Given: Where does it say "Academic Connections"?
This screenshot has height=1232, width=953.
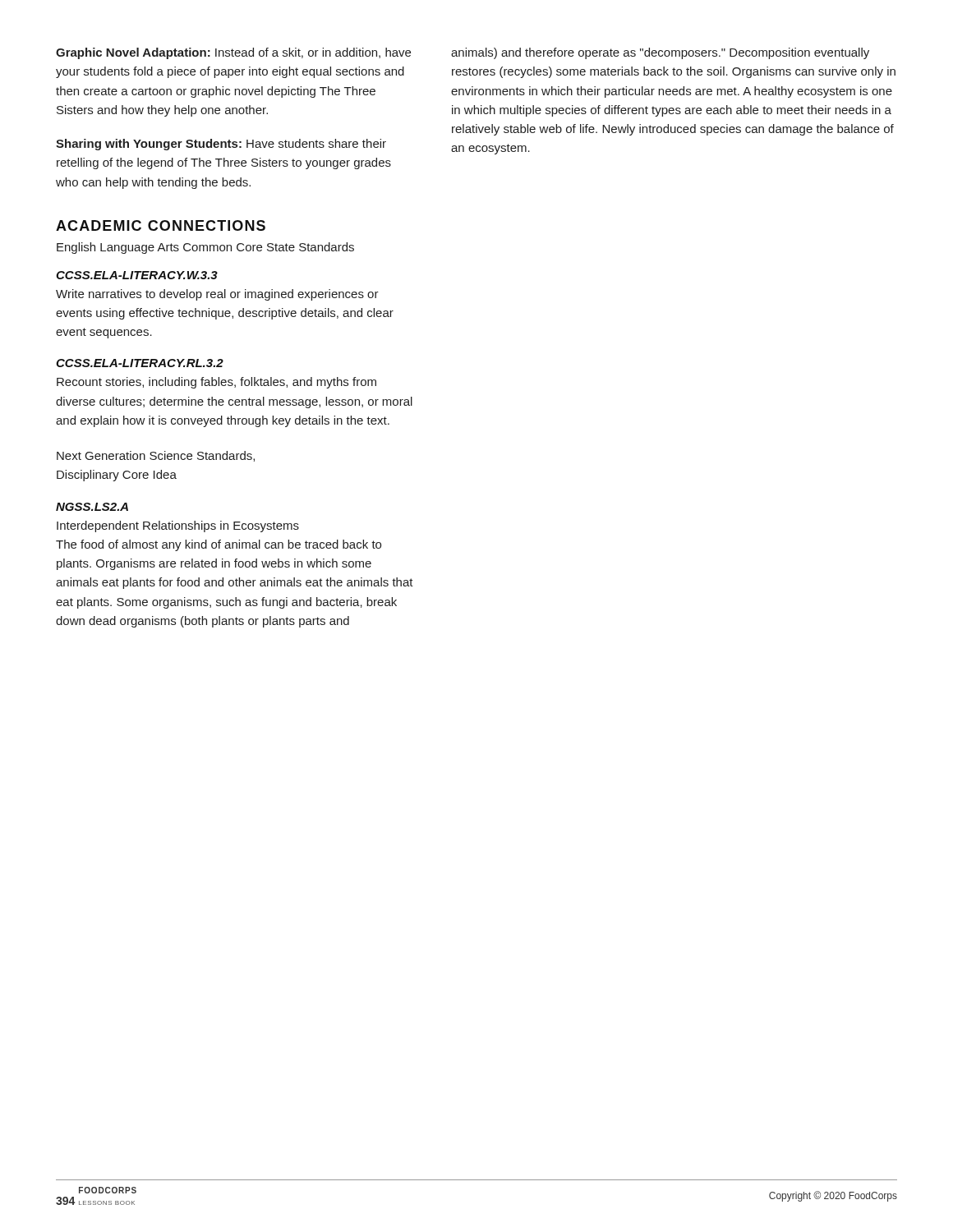Looking at the screenshot, I should click(161, 226).
